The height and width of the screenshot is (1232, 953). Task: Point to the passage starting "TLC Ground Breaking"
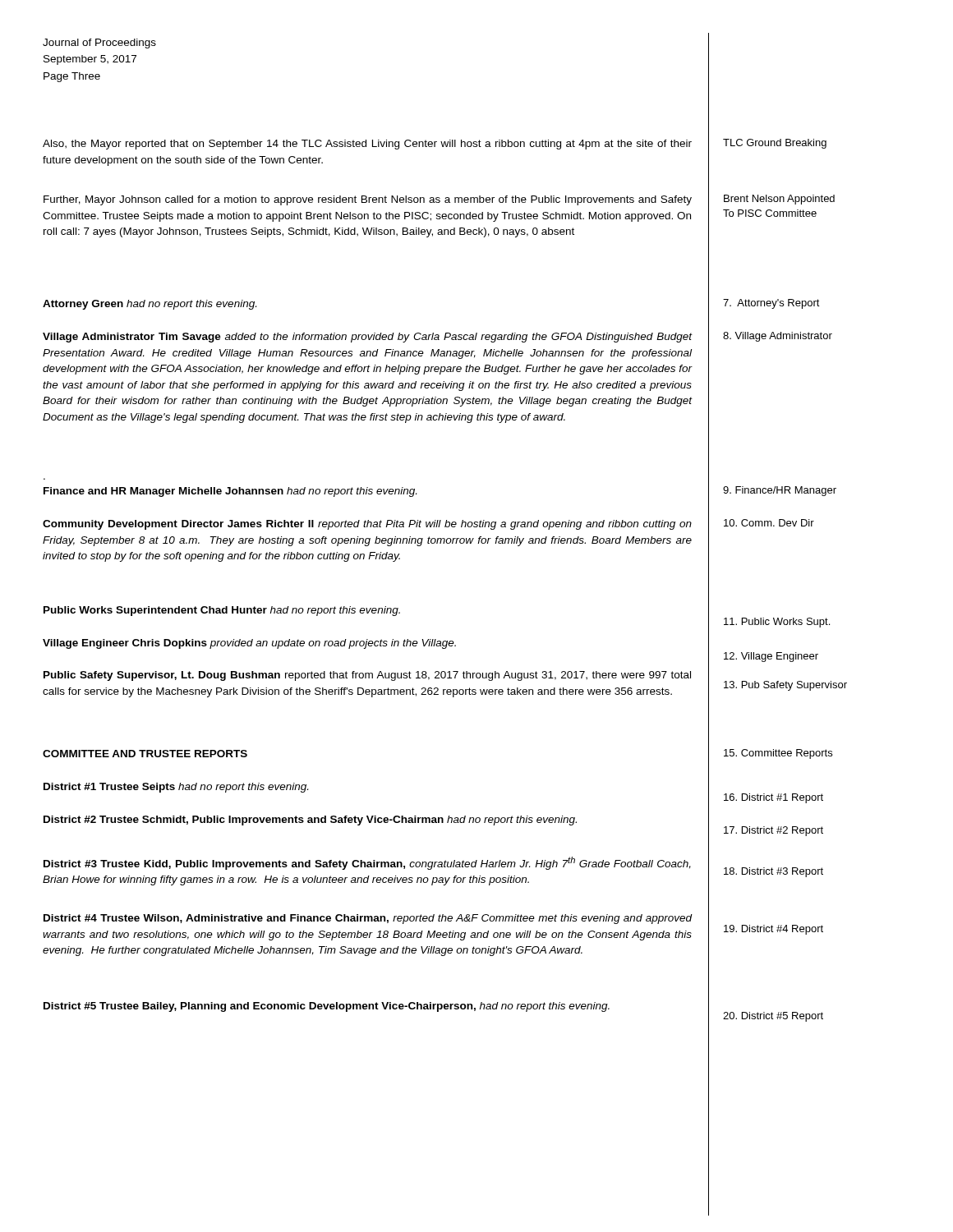pos(775,143)
